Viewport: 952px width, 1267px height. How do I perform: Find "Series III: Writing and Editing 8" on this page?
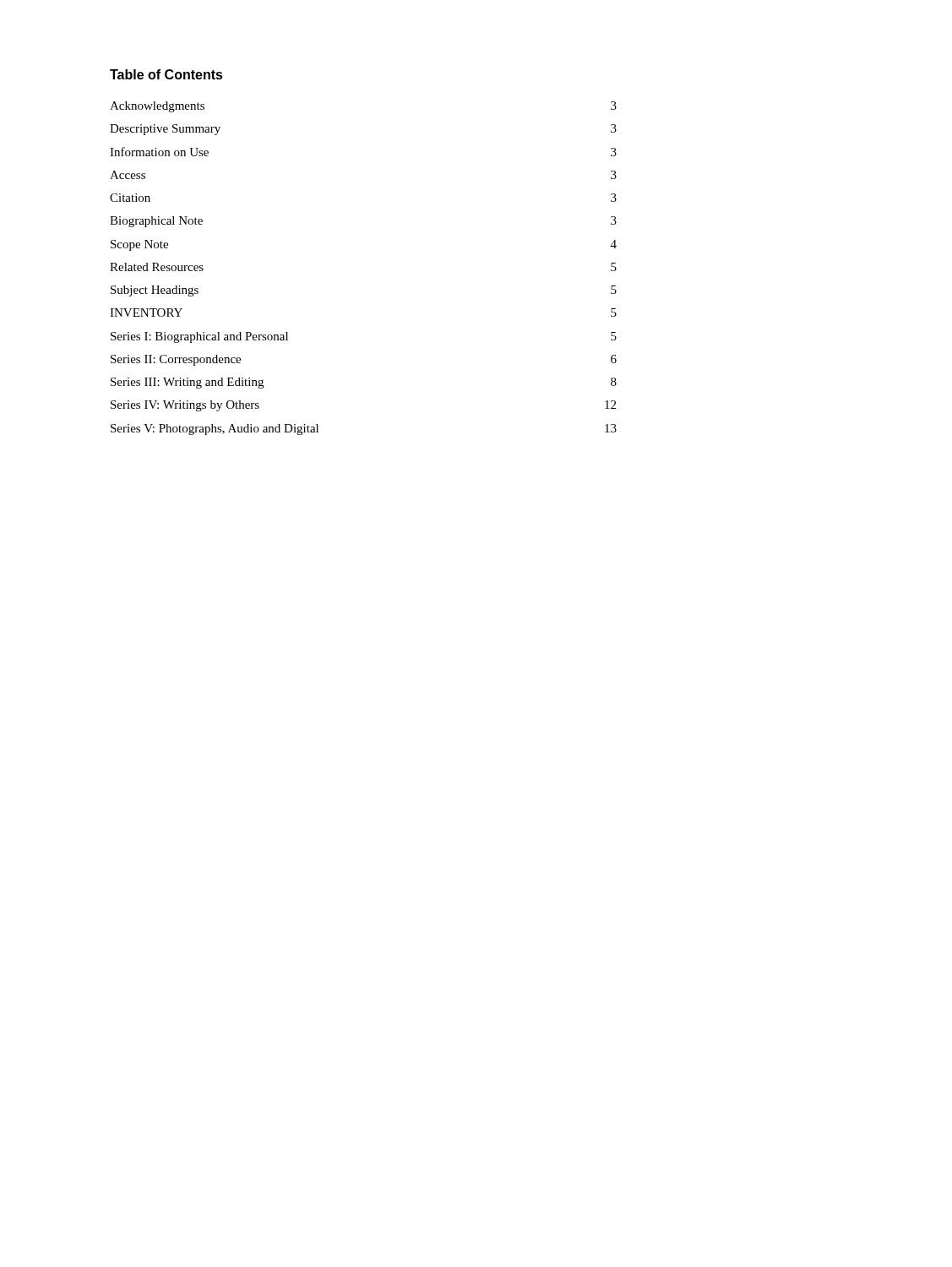click(188, 383)
